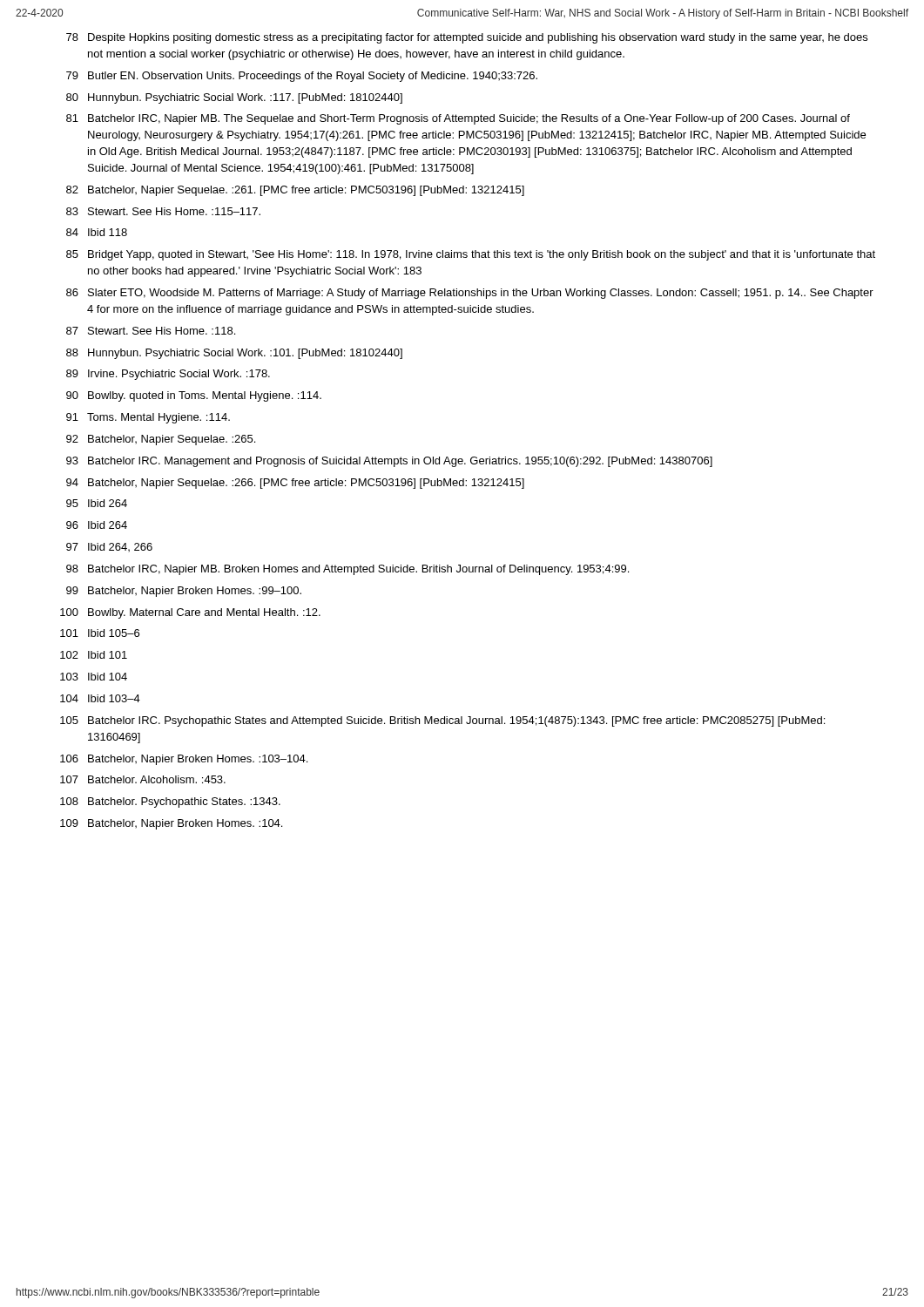Point to the block beginning "83 Stewart. See His"
The width and height of the screenshot is (924, 1307).
[163, 211]
